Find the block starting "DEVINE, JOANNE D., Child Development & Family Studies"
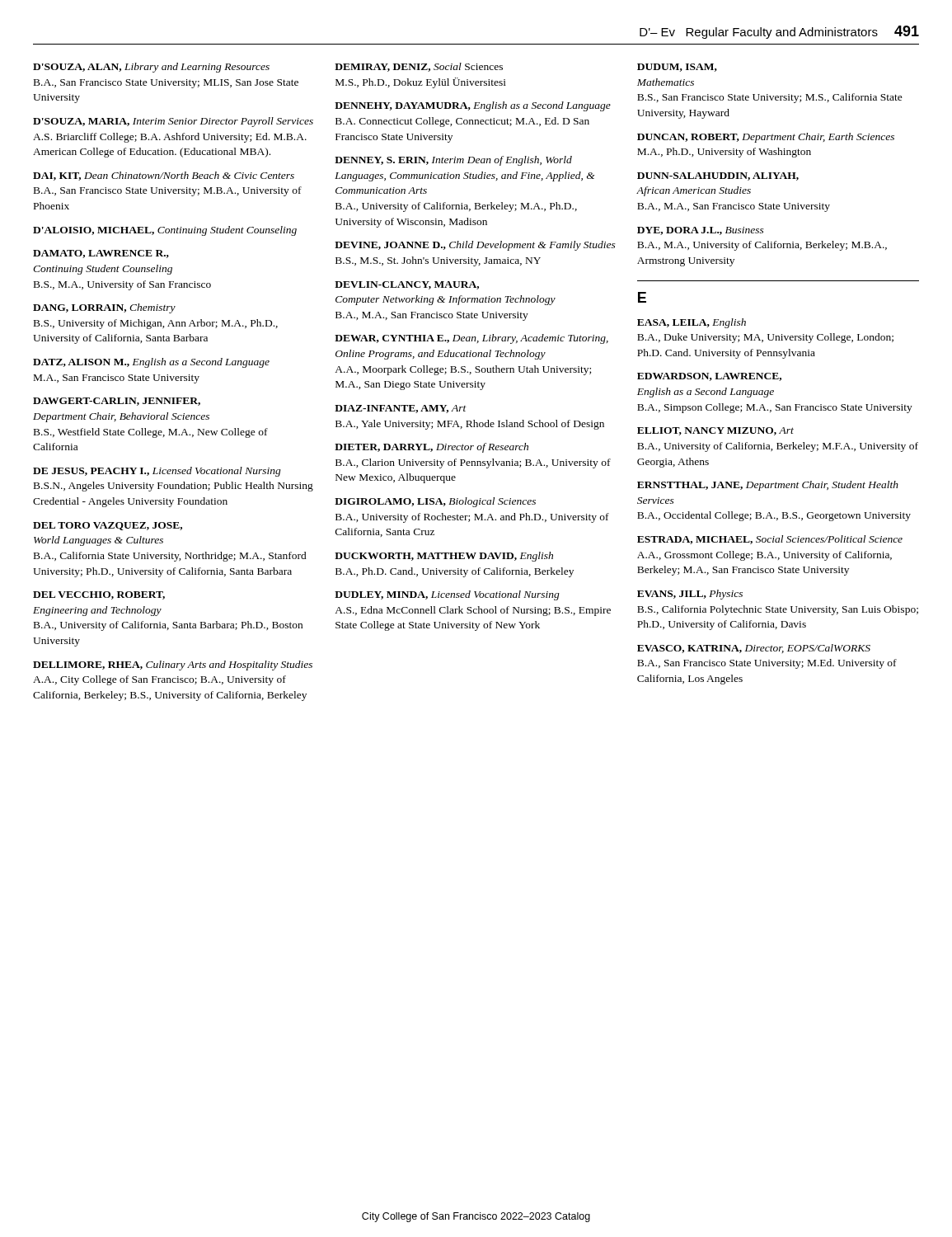 click(x=475, y=252)
